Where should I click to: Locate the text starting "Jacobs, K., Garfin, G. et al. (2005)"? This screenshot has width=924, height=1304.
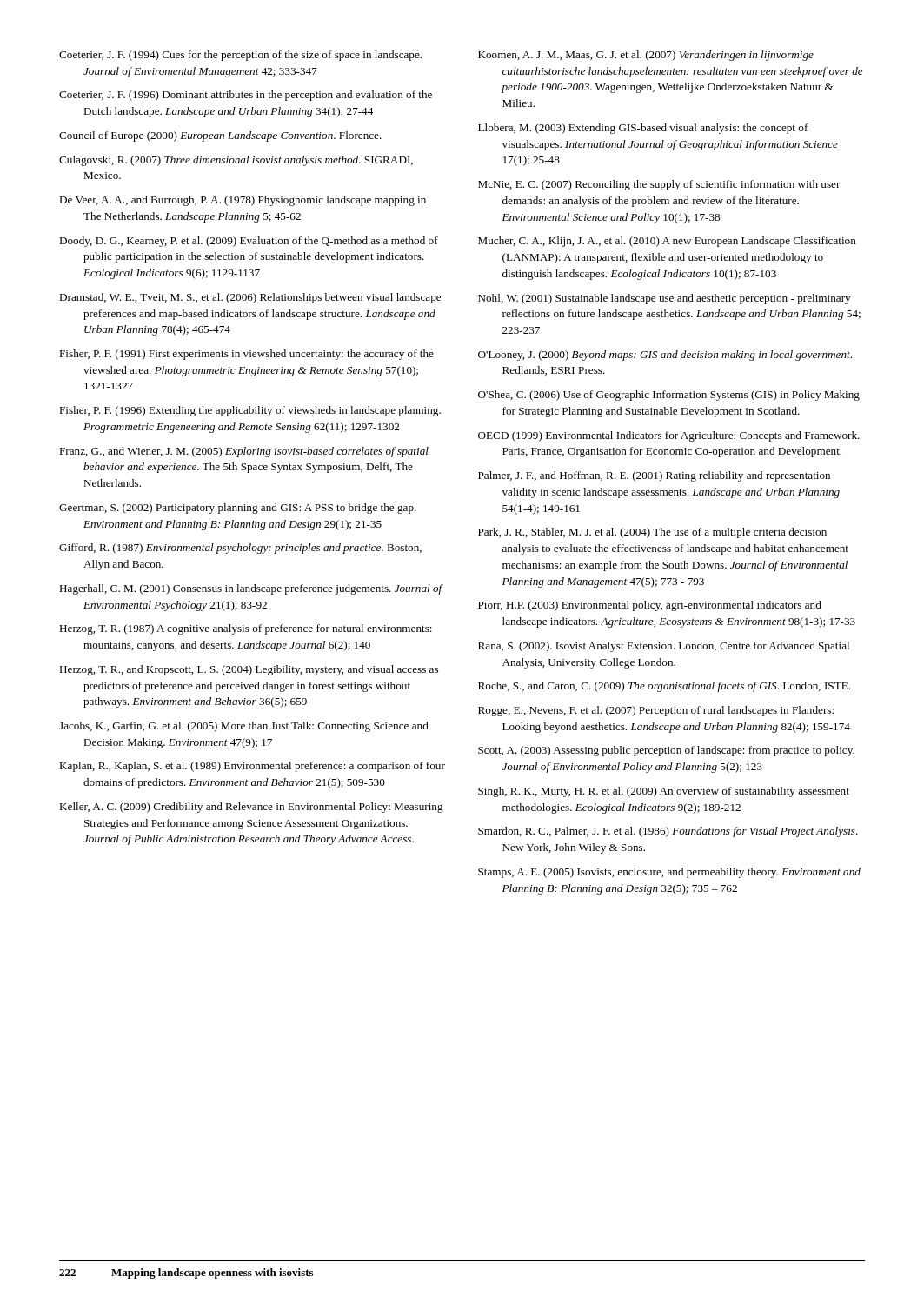pyautogui.click(x=244, y=734)
